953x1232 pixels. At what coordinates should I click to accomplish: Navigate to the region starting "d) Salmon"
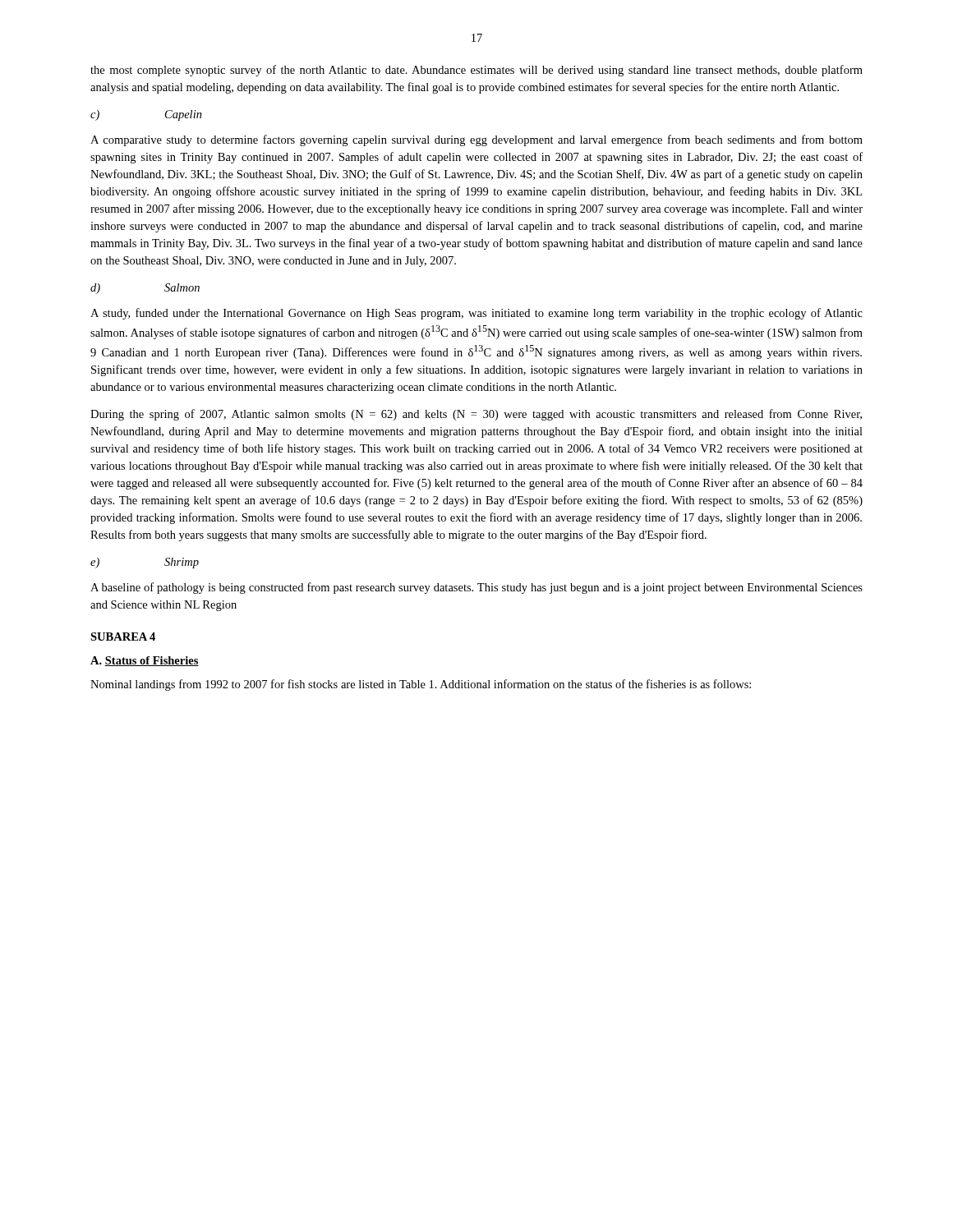[x=95, y=289]
